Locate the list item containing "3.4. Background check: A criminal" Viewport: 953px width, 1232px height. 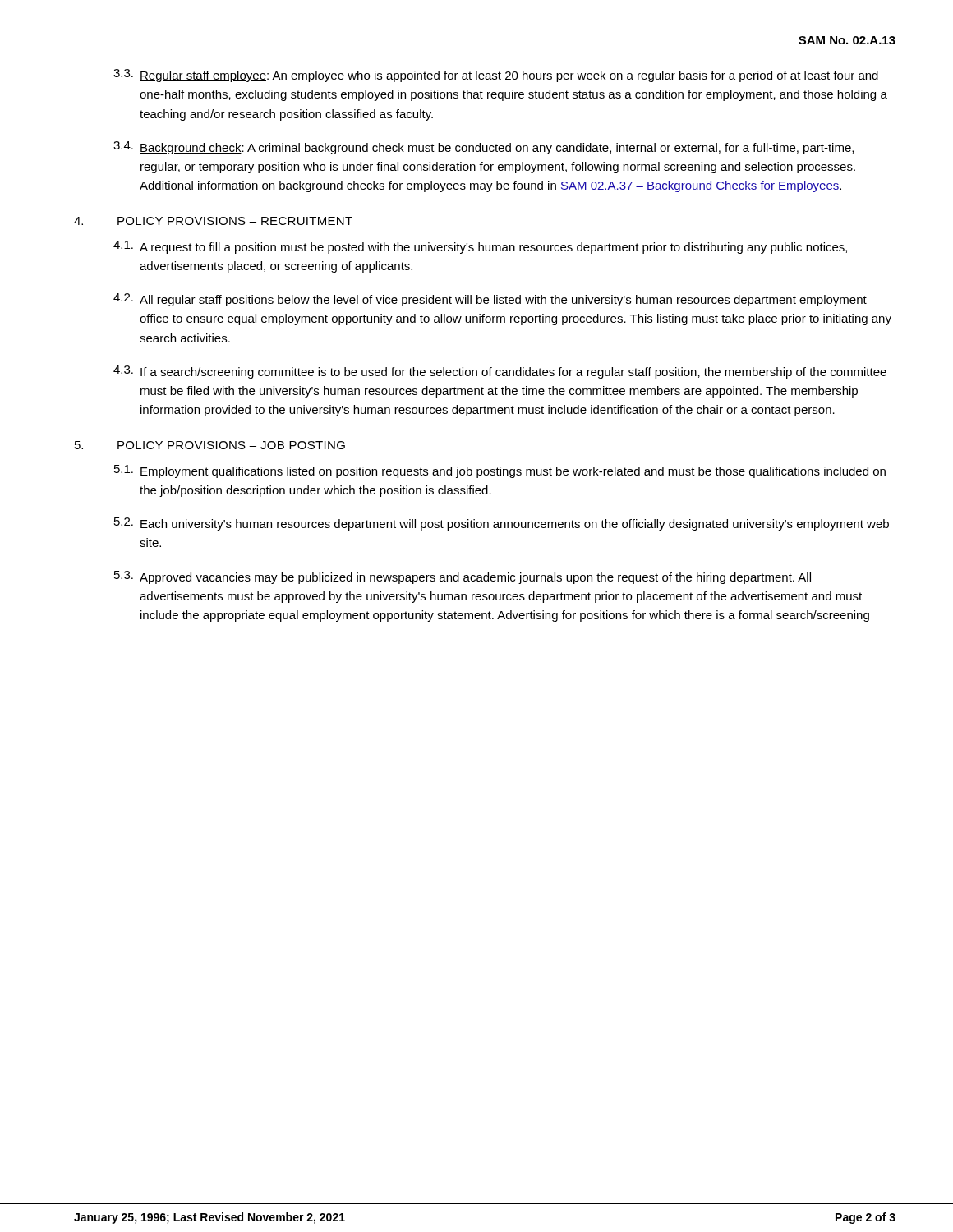click(x=485, y=166)
